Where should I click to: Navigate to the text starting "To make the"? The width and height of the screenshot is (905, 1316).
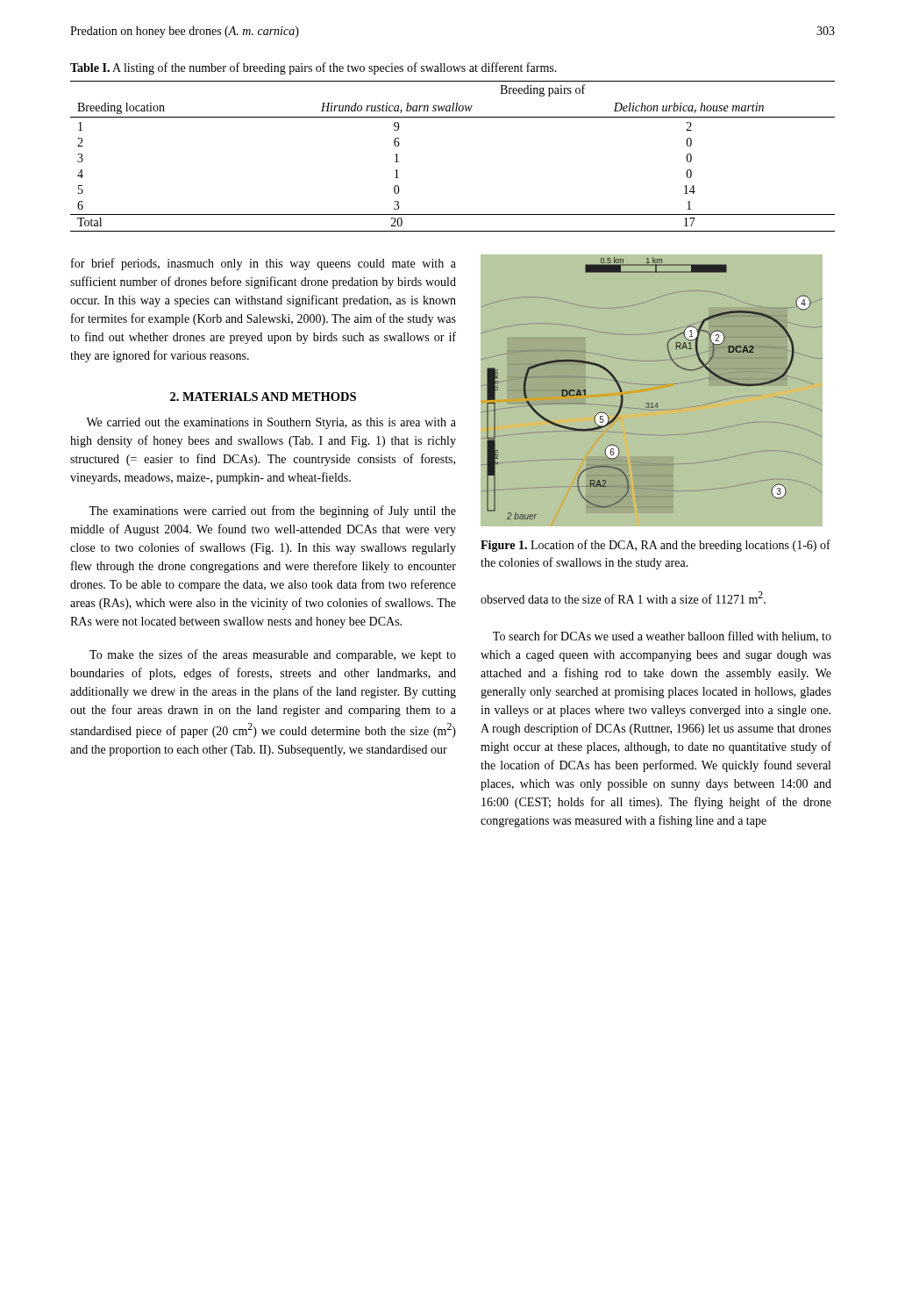[x=263, y=702]
